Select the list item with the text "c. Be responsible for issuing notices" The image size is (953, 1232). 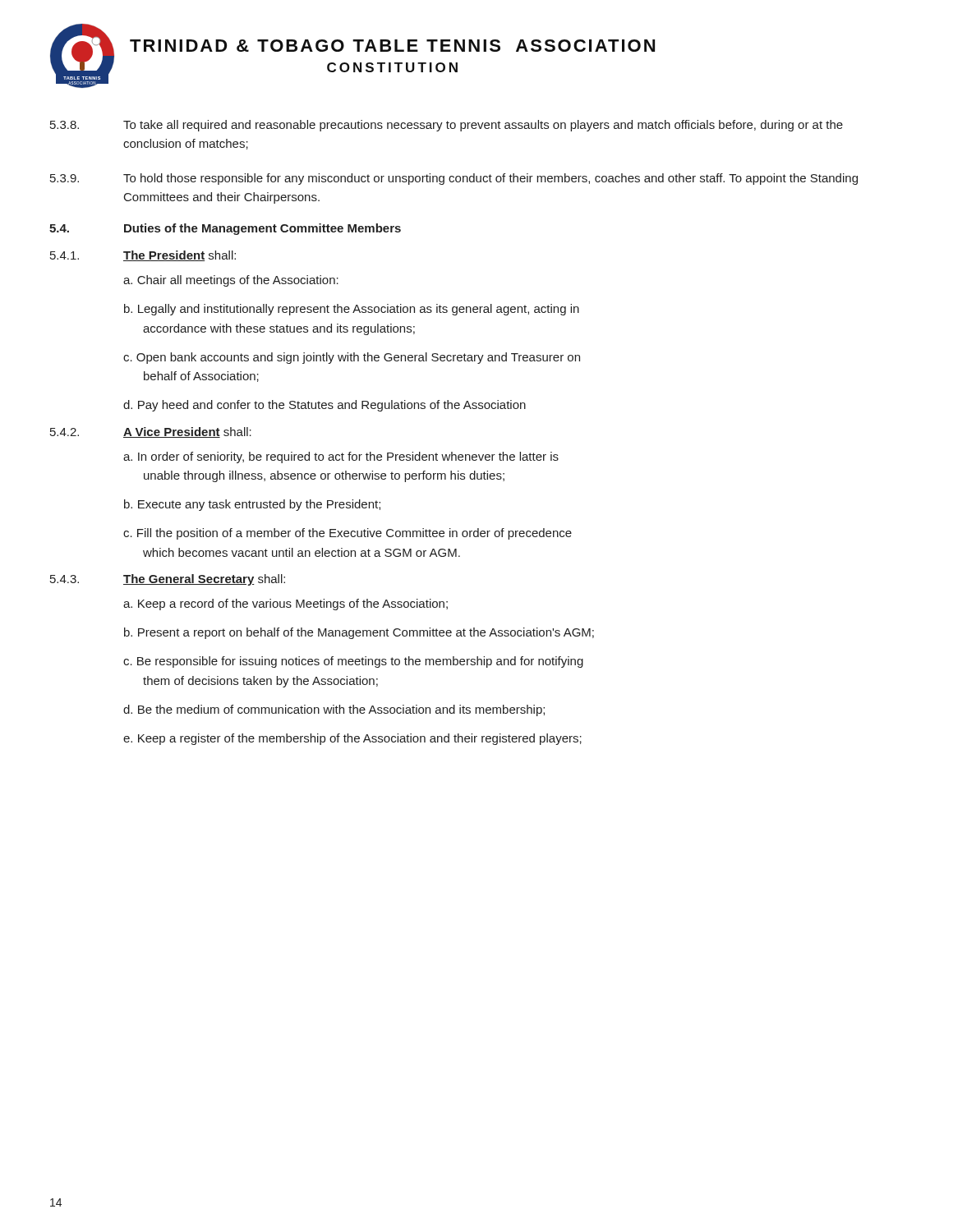pos(513,672)
